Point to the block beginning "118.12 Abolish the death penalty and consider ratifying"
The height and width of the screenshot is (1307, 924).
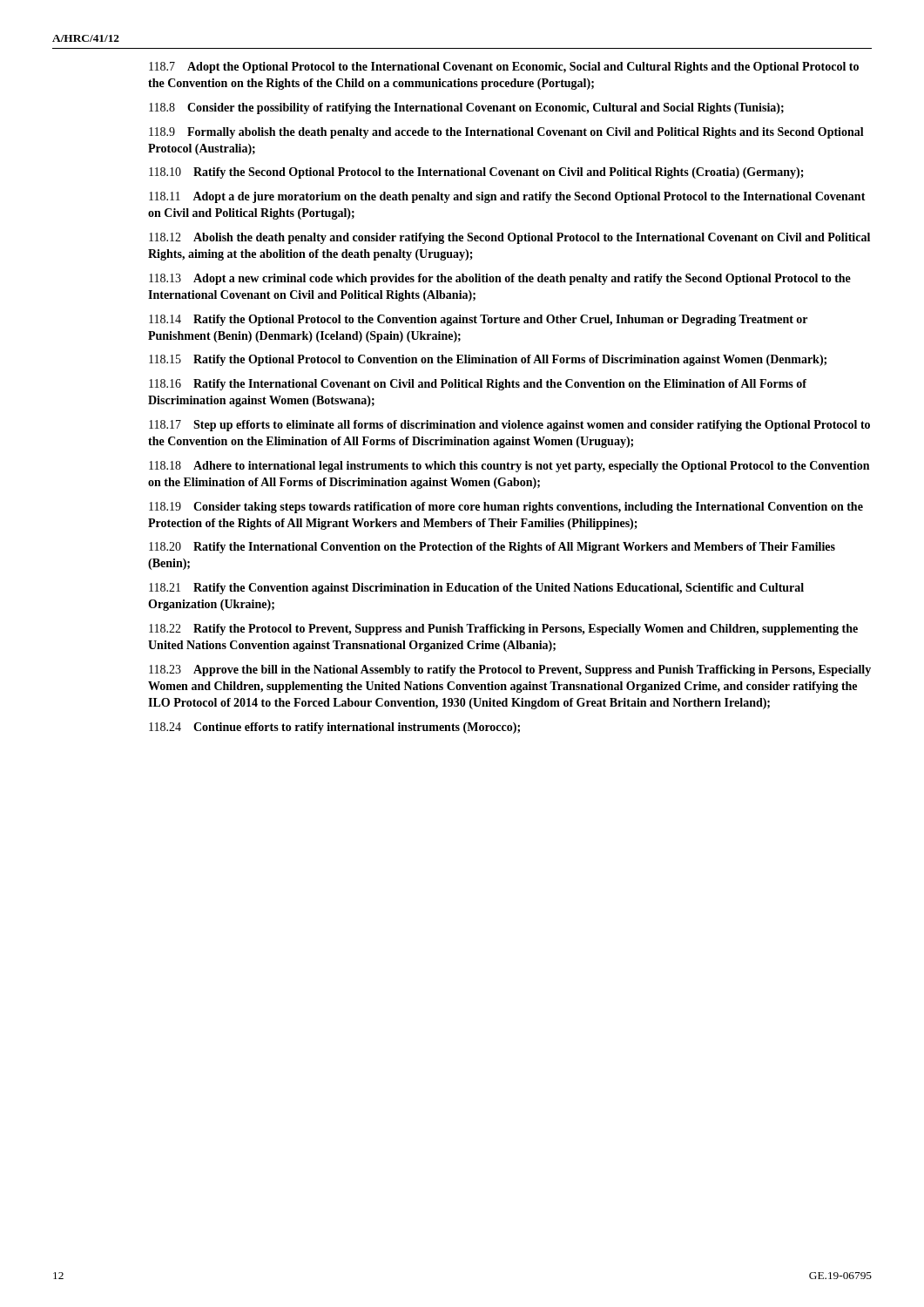509,246
